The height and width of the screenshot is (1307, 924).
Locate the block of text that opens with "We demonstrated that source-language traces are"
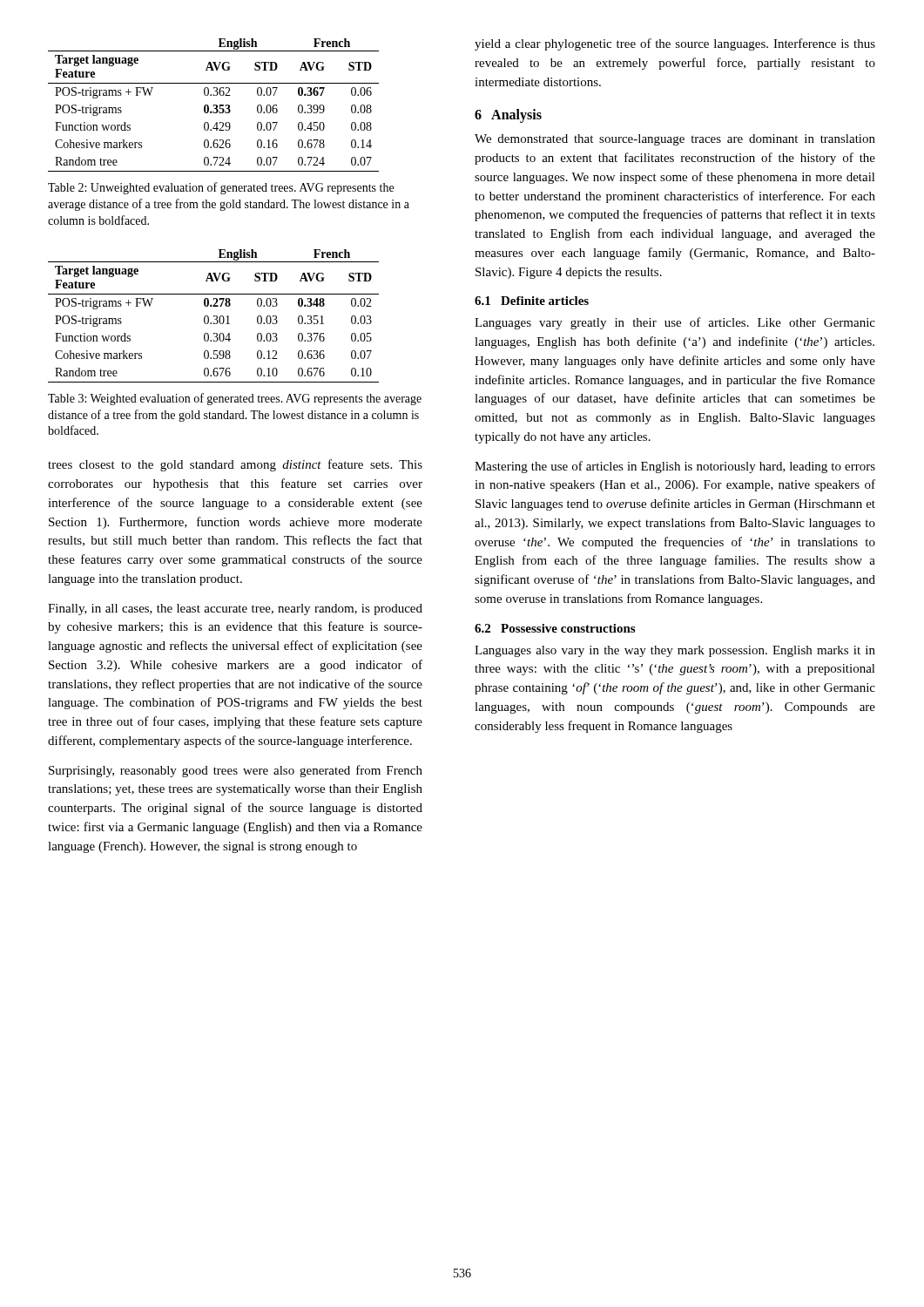[x=675, y=205]
